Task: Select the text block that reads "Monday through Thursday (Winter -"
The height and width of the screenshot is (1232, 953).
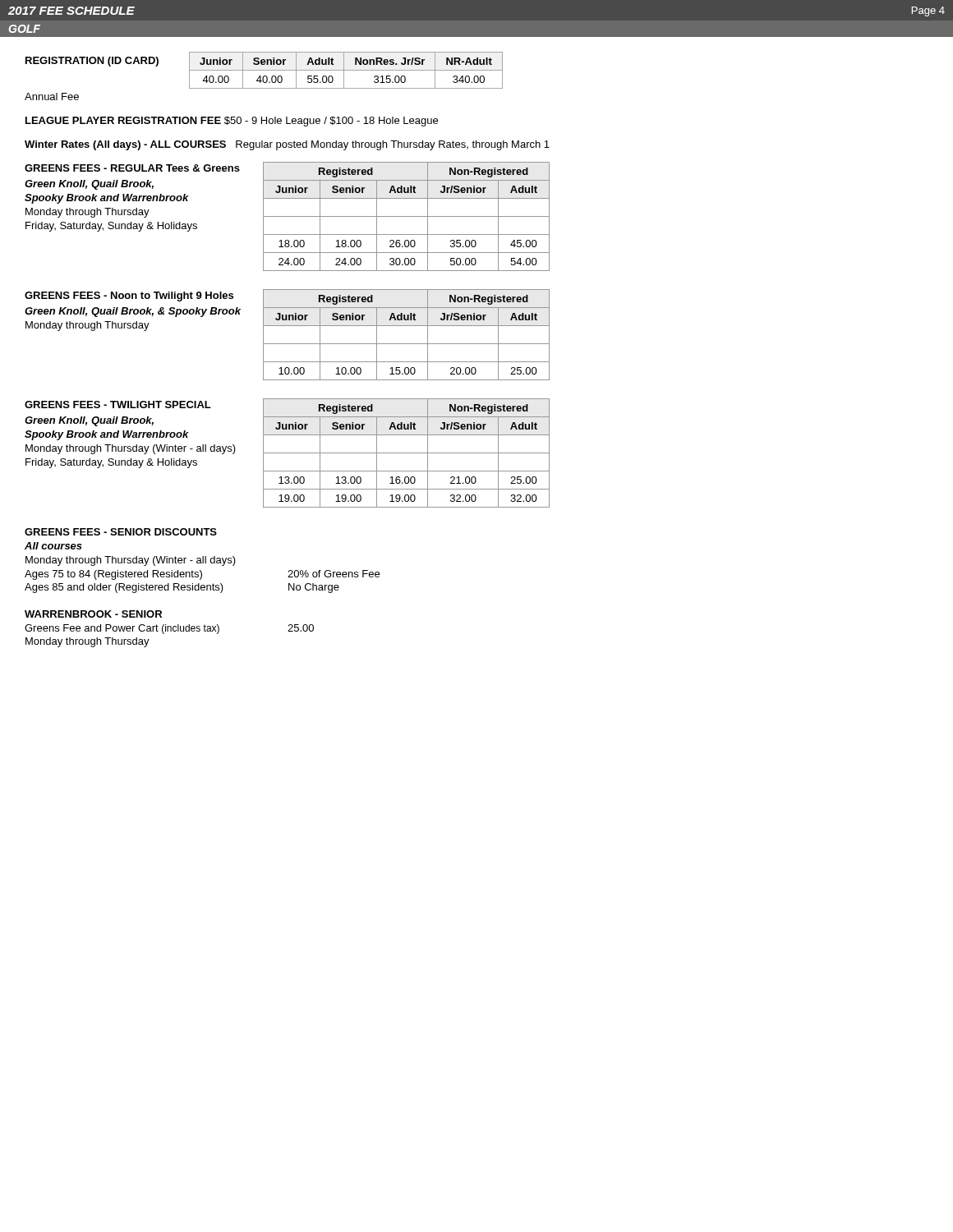Action: click(130, 560)
